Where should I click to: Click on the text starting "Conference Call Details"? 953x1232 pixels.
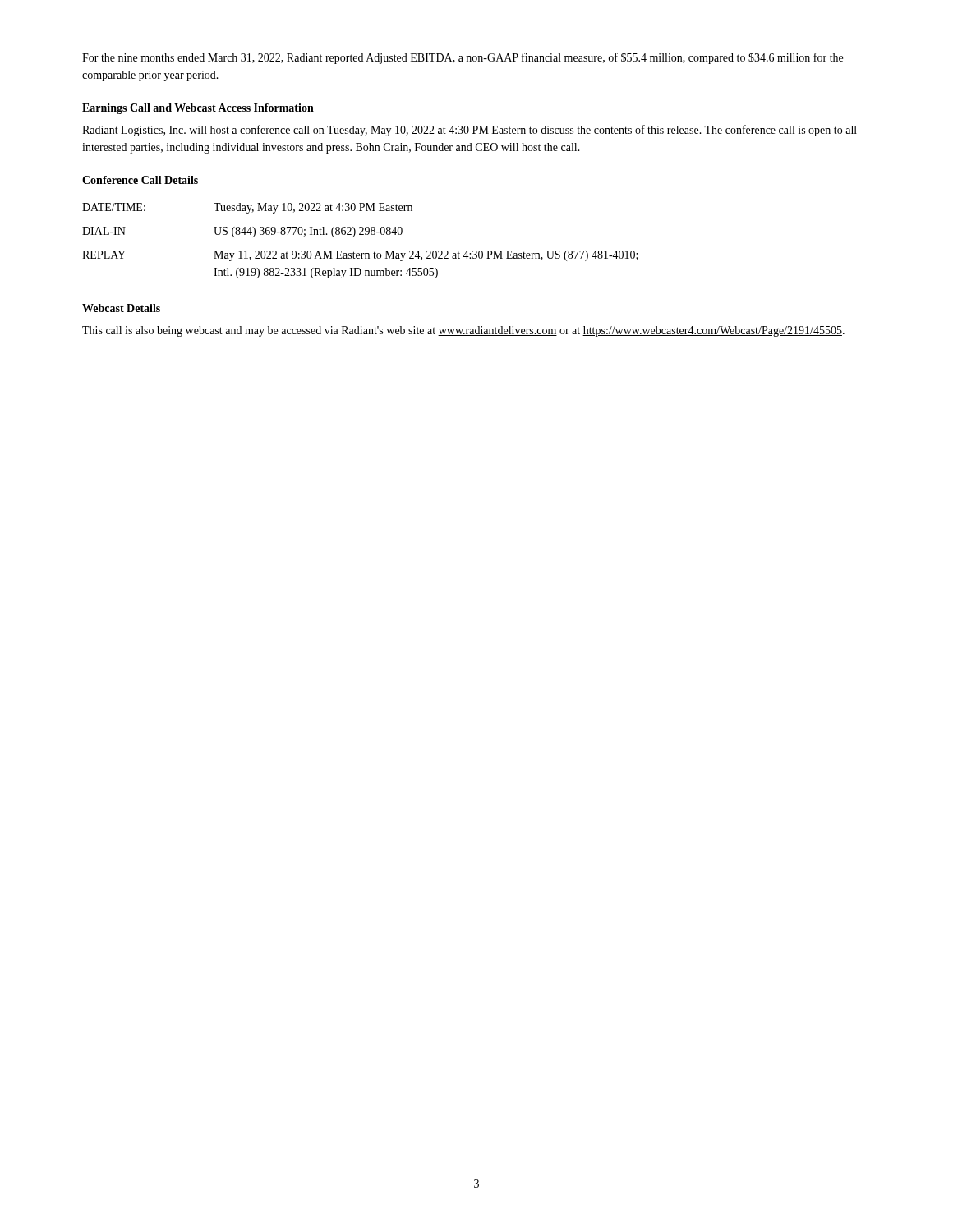[x=140, y=180]
